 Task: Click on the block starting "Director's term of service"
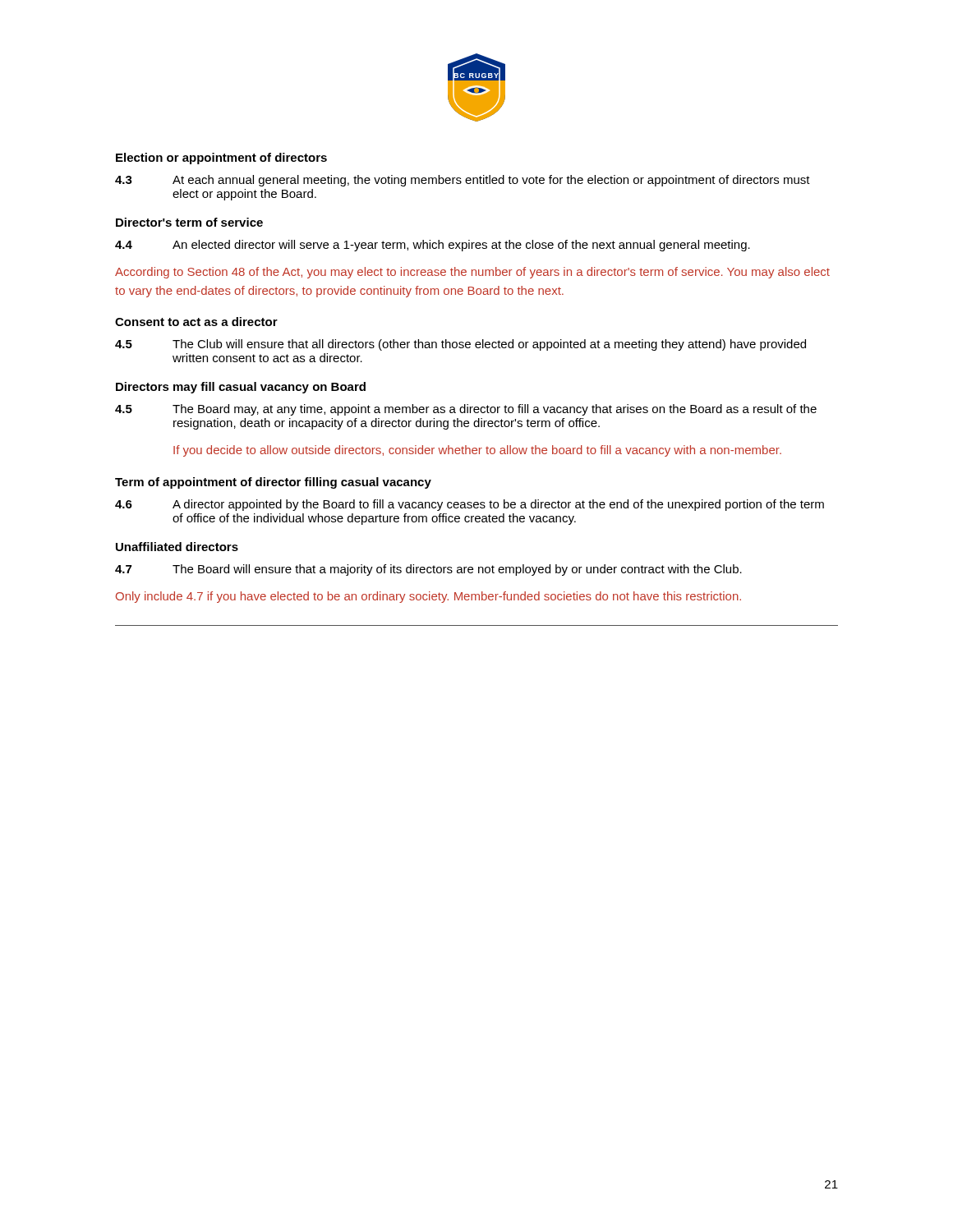pos(189,222)
